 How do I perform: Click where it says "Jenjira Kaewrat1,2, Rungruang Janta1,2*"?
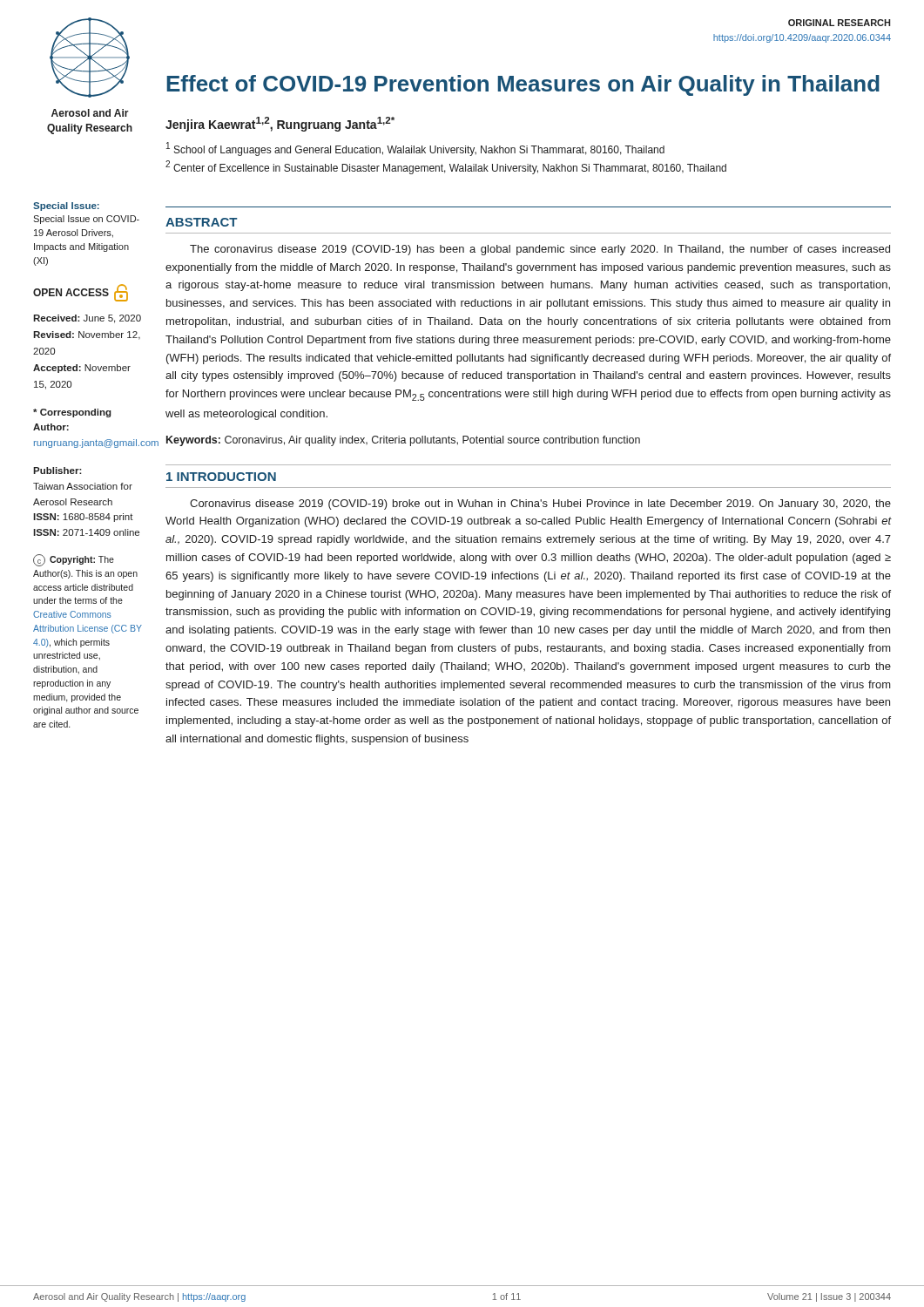(x=280, y=122)
